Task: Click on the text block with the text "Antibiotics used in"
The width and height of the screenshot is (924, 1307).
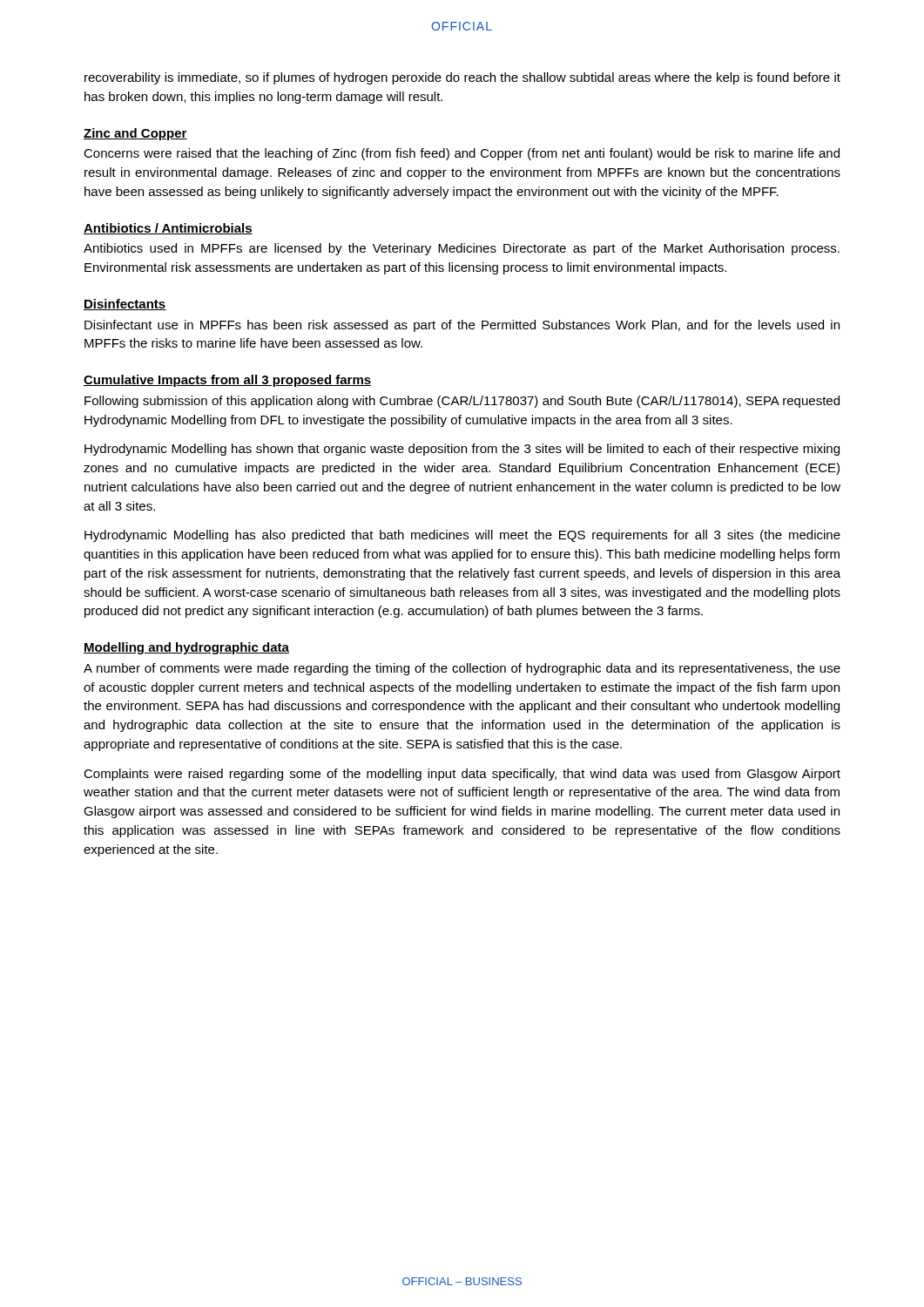Action: (x=462, y=258)
